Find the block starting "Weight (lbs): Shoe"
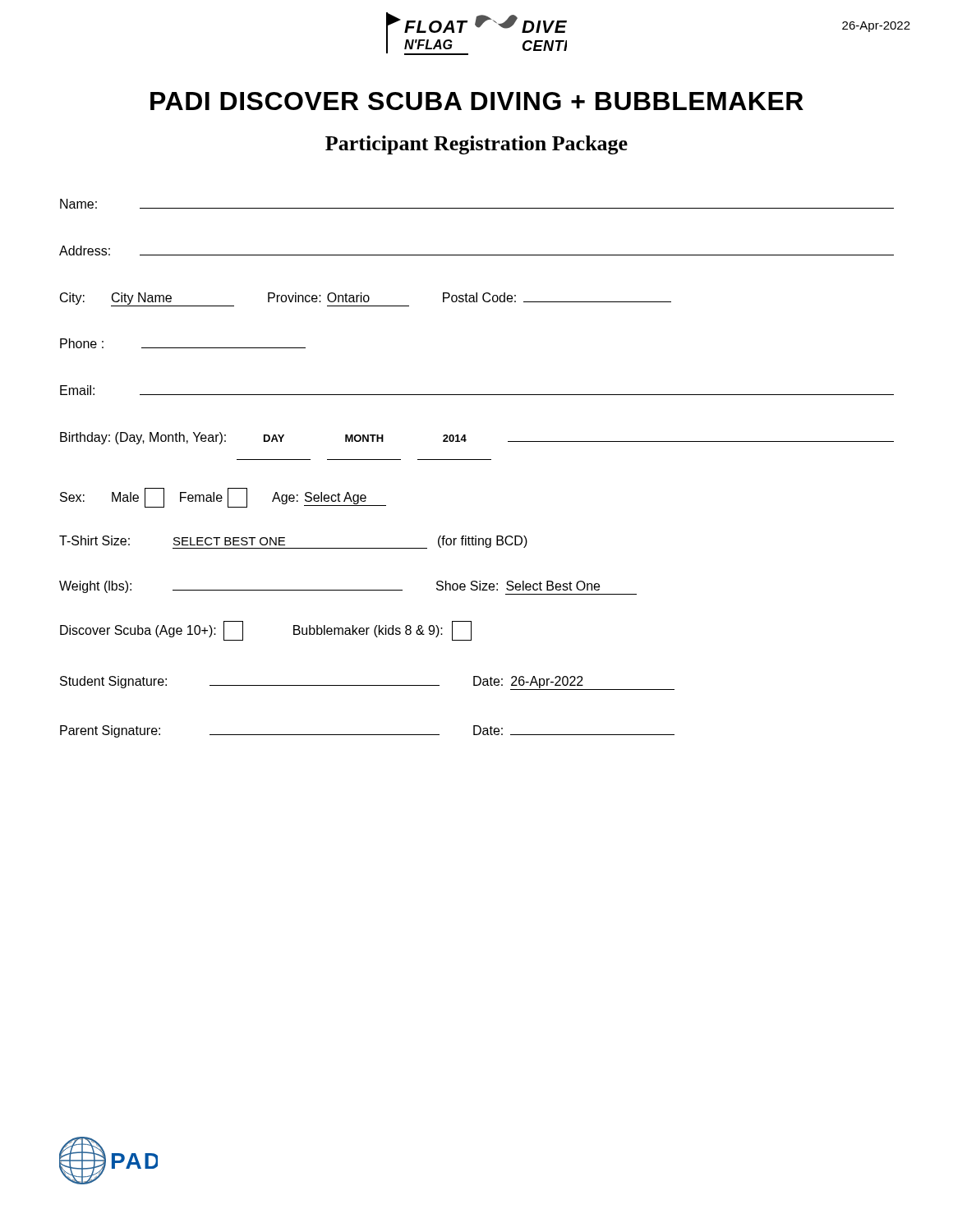This screenshot has height=1232, width=953. (x=348, y=585)
